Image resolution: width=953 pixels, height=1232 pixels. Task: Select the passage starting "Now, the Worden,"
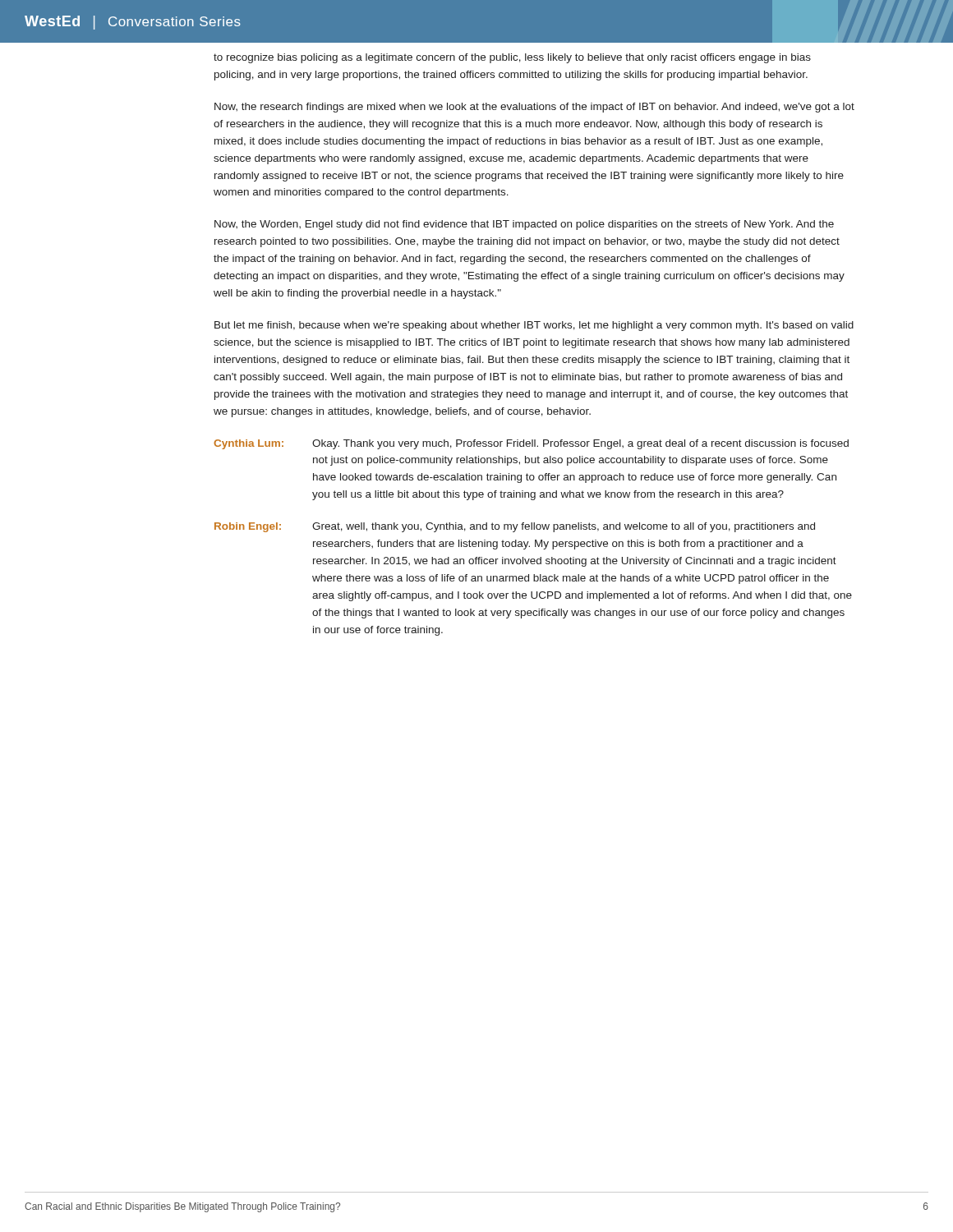click(529, 258)
